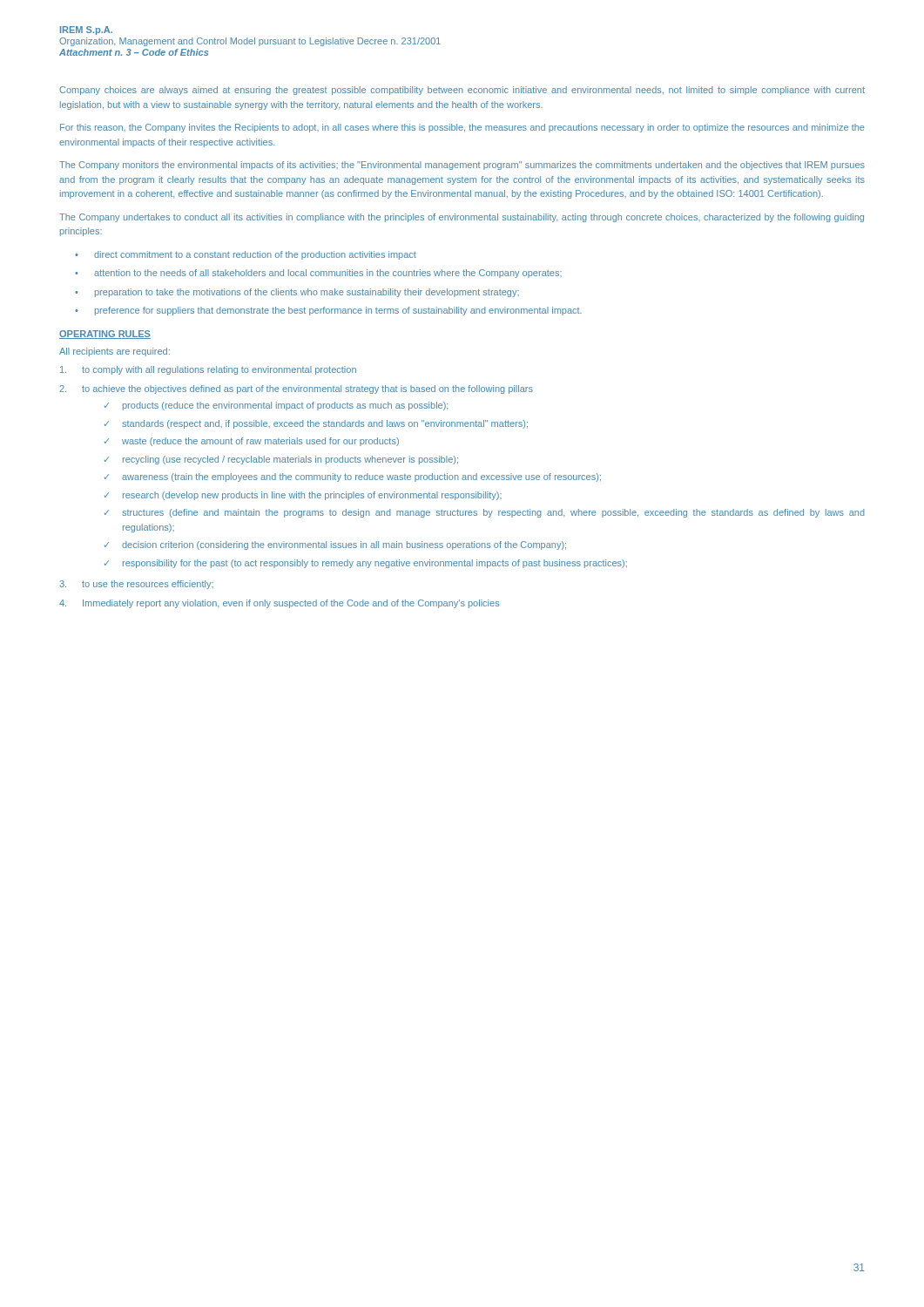924x1307 pixels.
Task: Click on the list item that reads "✓ decision criterion (considering"
Action: pyautogui.click(x=335, y=545)
